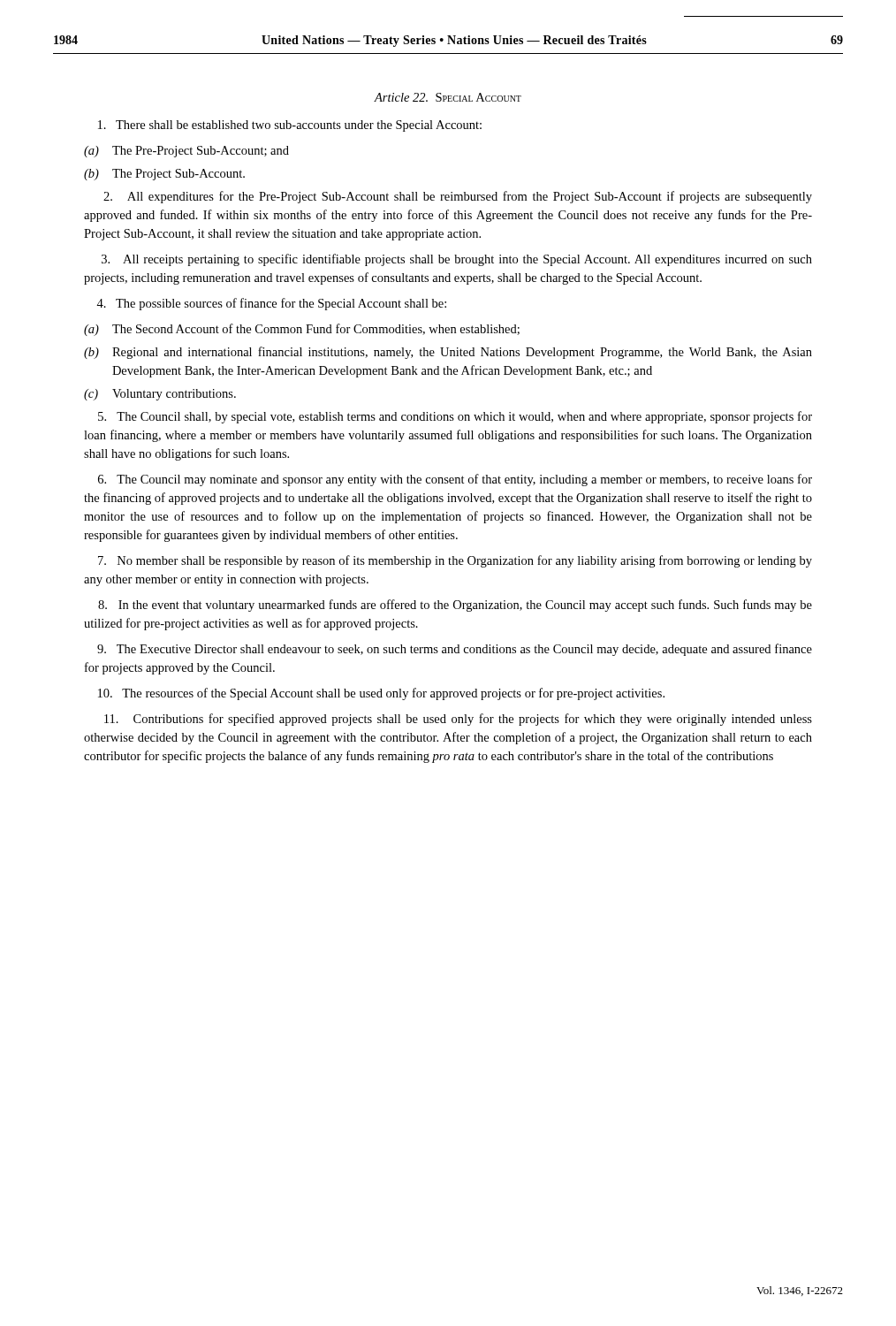This screenshot has width=896, height=1326.
Task: Locate the text "(c) Voluntary contributions."
Action: (x=160, y=395)
